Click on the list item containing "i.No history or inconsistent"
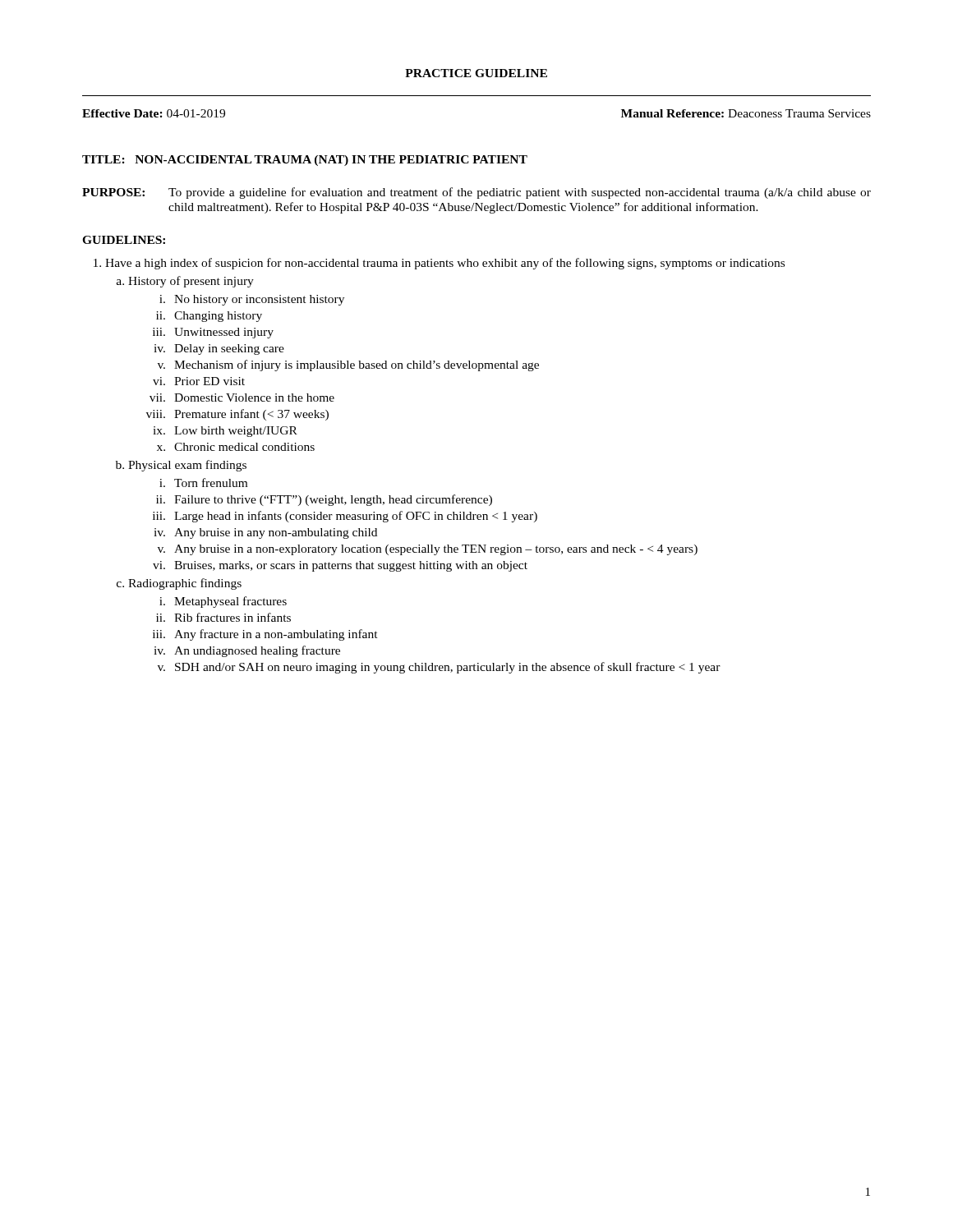This screenshot has width=953, height=1232. (x=252, y=300)
